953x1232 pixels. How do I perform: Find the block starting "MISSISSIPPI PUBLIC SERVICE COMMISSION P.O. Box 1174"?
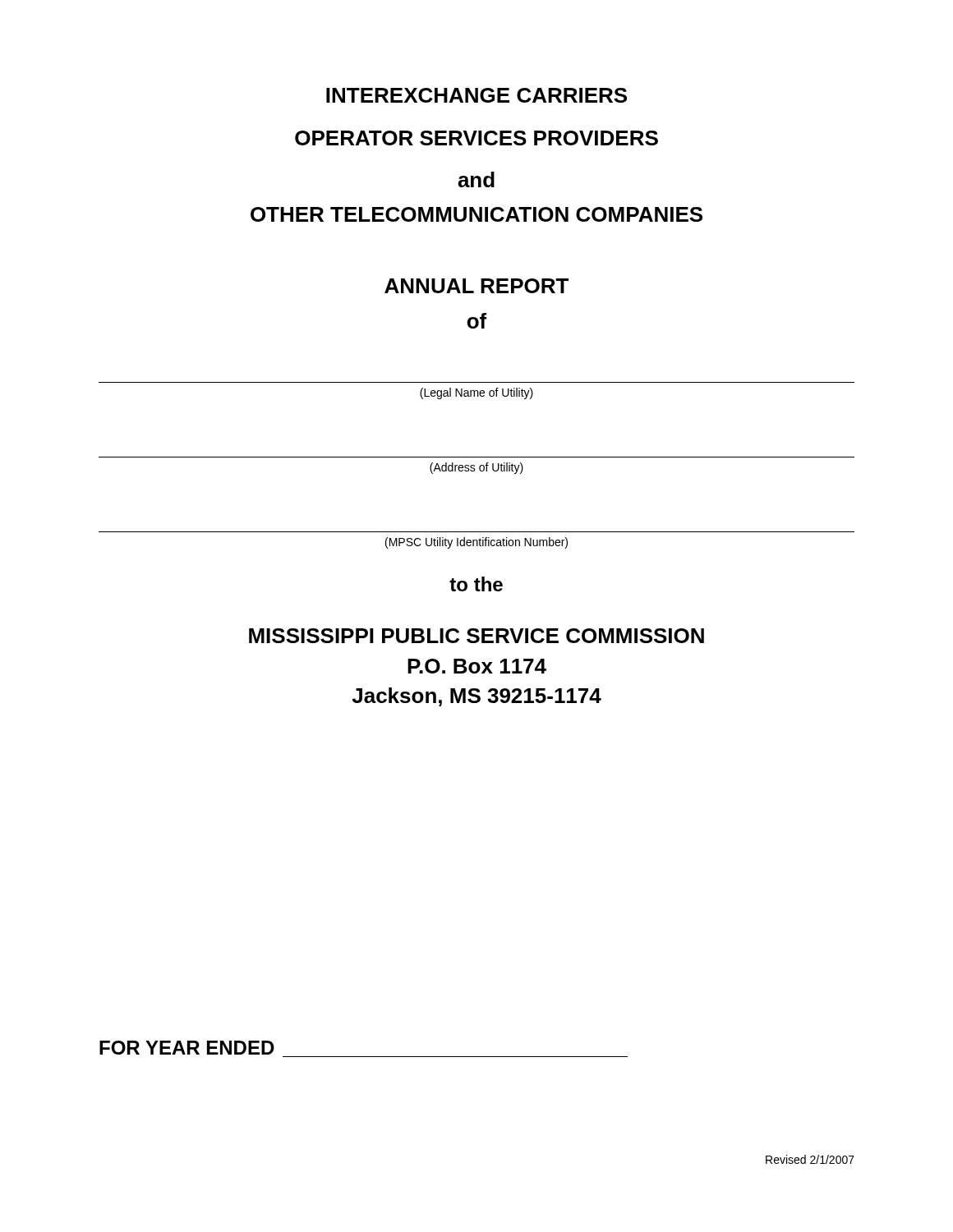tap(476, 666)
